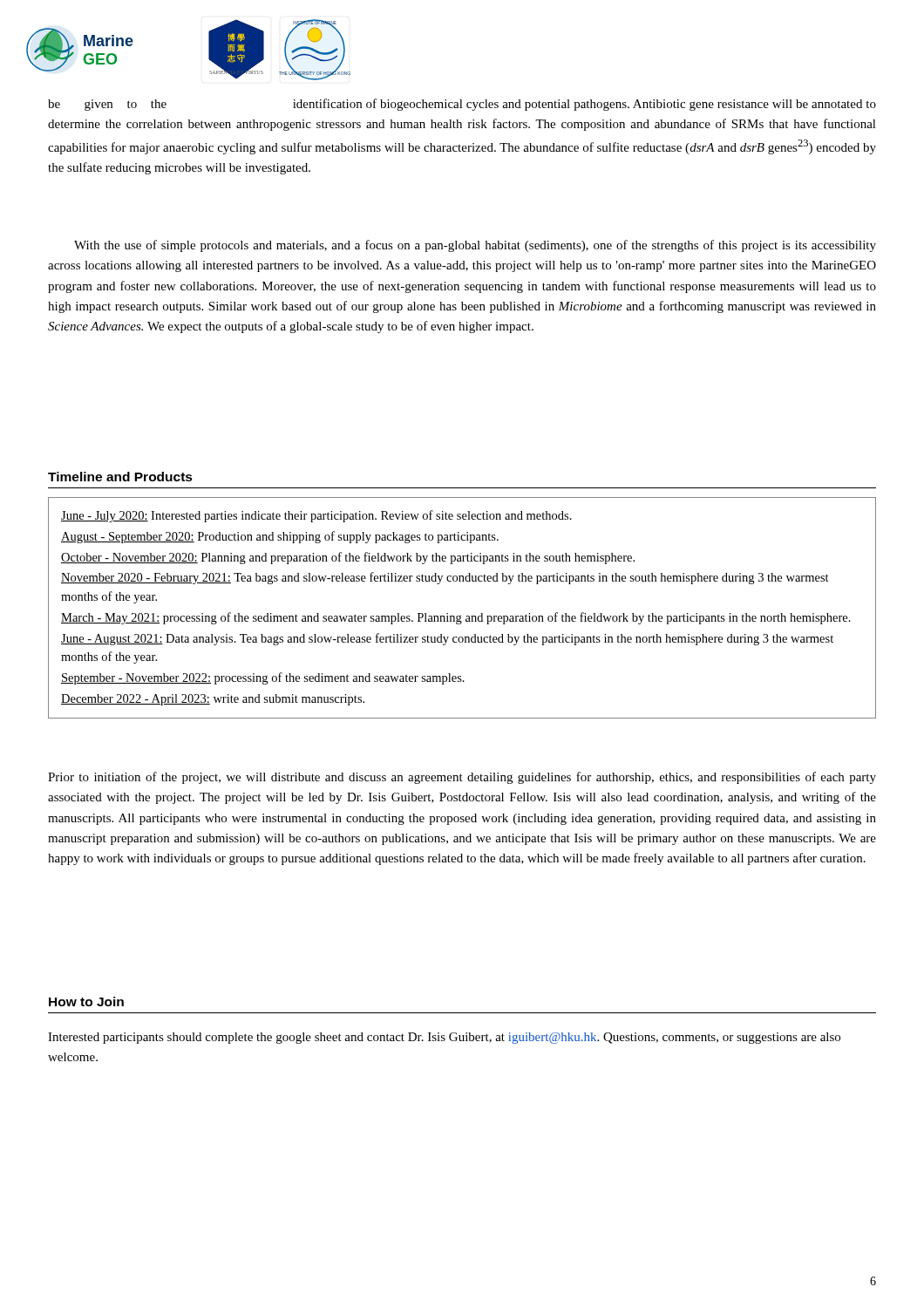Click on the text block that says "June - July 2020: Interested"

(462, 608)
